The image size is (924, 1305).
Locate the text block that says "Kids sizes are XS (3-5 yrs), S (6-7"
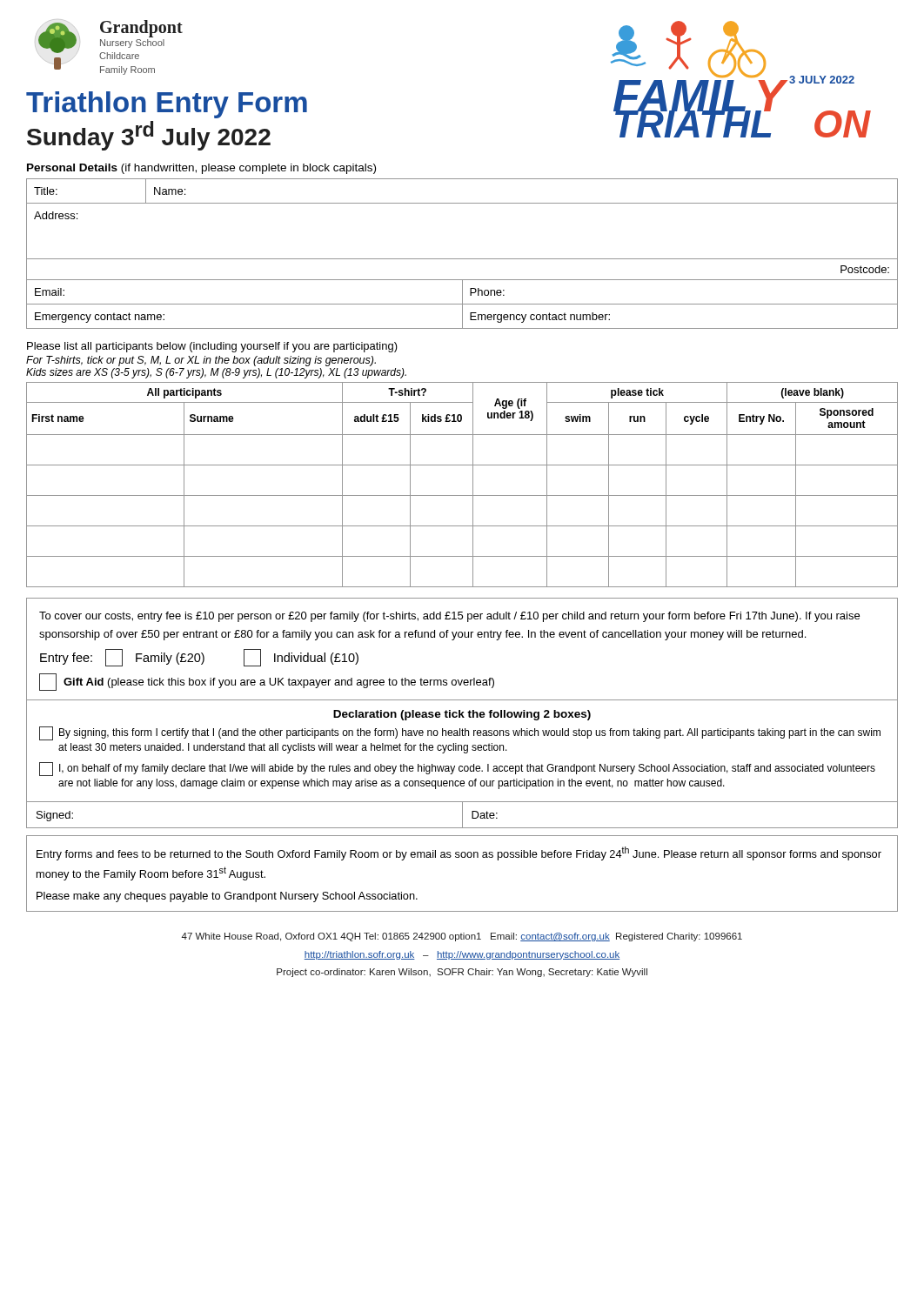point(217,373)
